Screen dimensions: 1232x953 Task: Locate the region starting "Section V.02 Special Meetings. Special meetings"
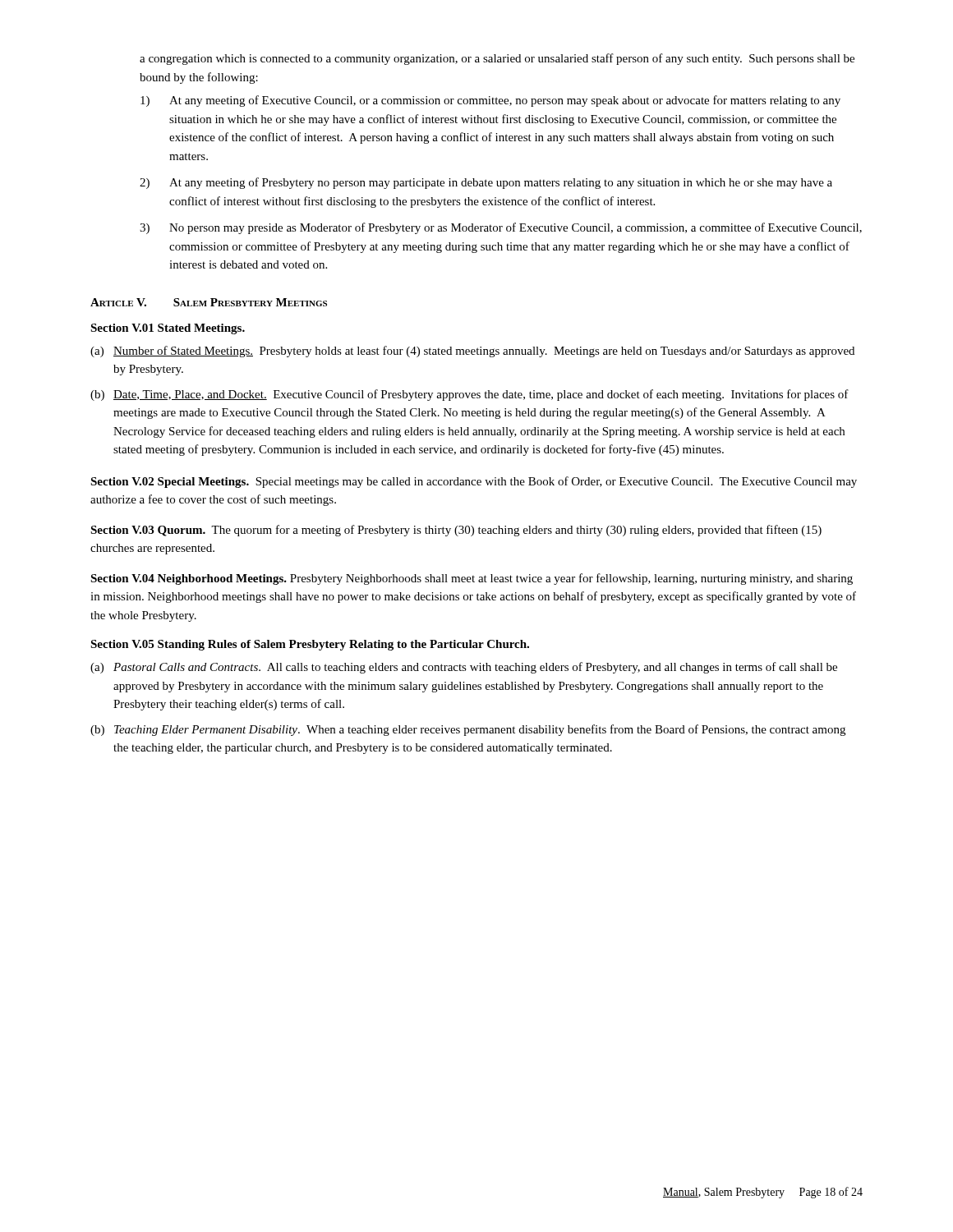[474, 490]
